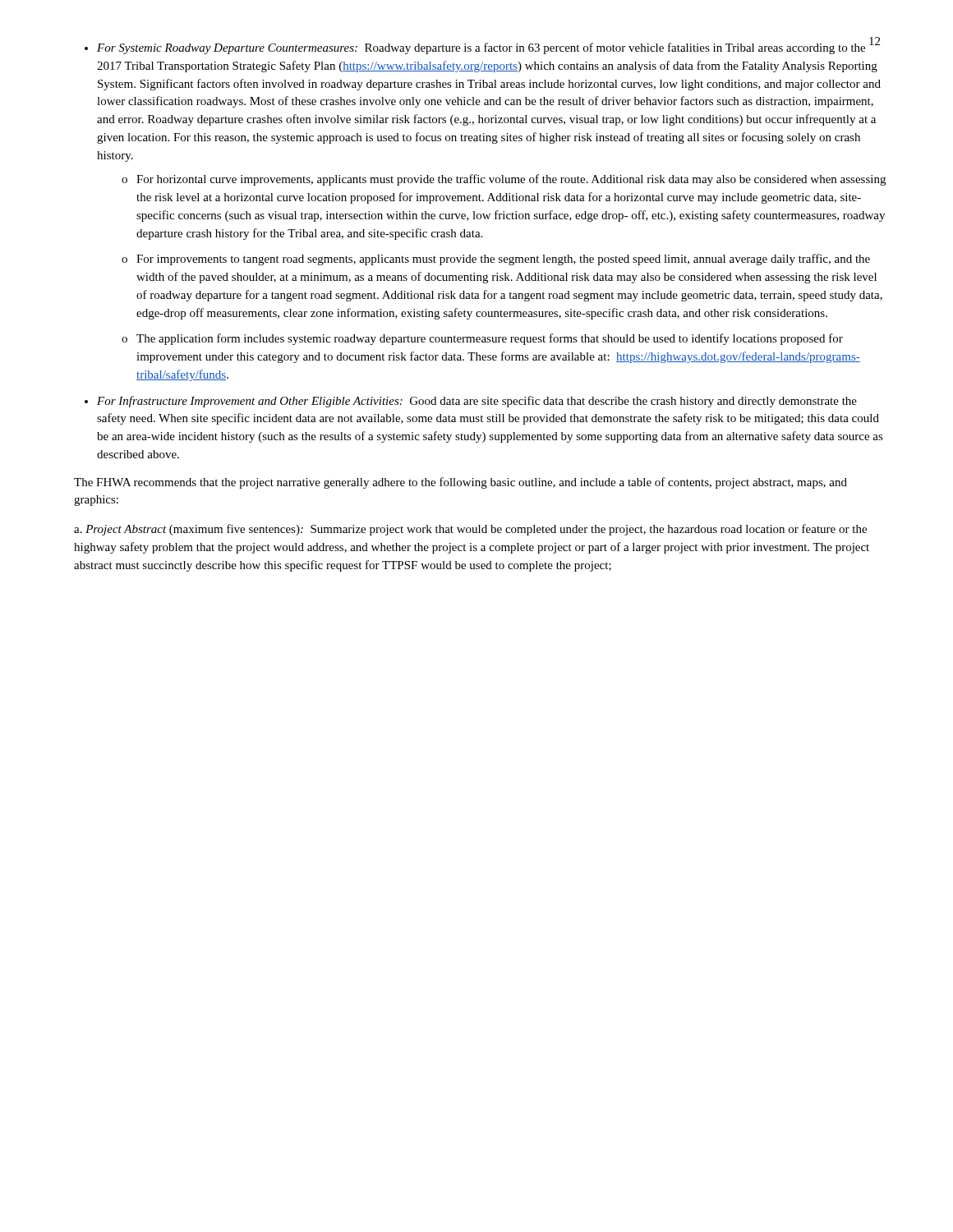Navigate to the region starting "The application form includes"
Screen dimensions: 1232x953
(x=498, y=356)
